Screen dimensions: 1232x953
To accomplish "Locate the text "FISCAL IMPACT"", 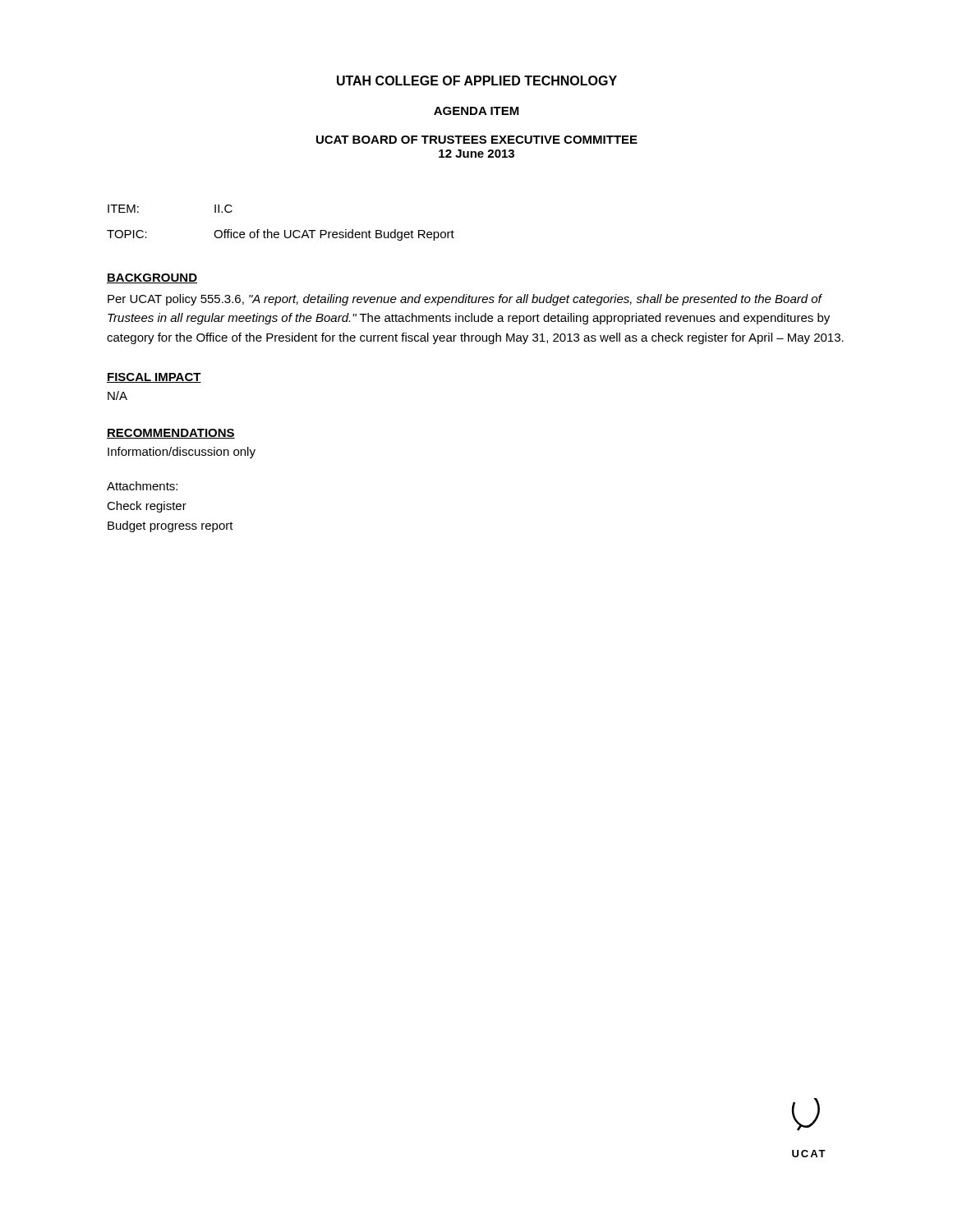I will [154, 376].
